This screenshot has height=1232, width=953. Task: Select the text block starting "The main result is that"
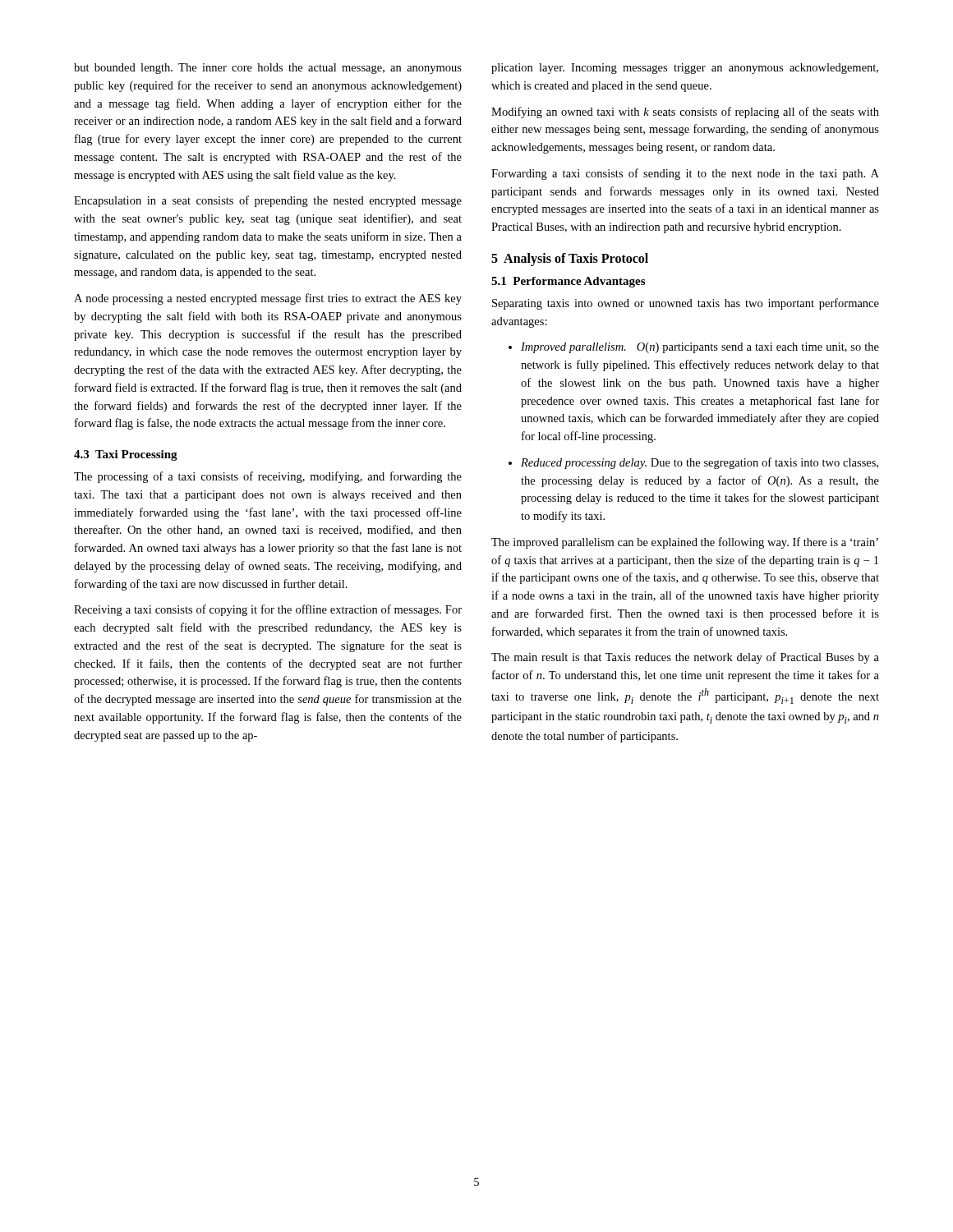pyautogui.click(x=685, y=697)
